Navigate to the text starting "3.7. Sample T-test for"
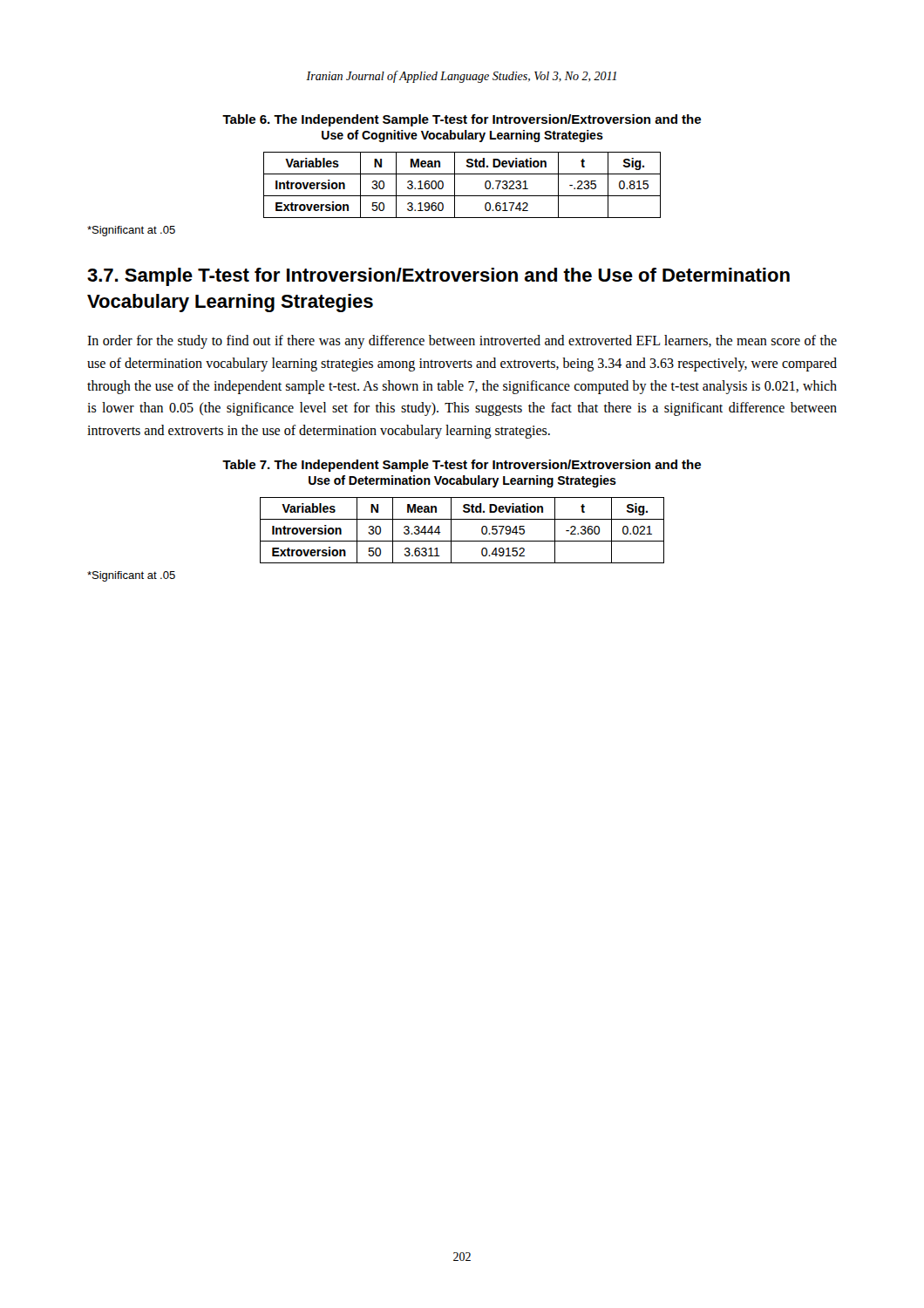 click(439, 288)
